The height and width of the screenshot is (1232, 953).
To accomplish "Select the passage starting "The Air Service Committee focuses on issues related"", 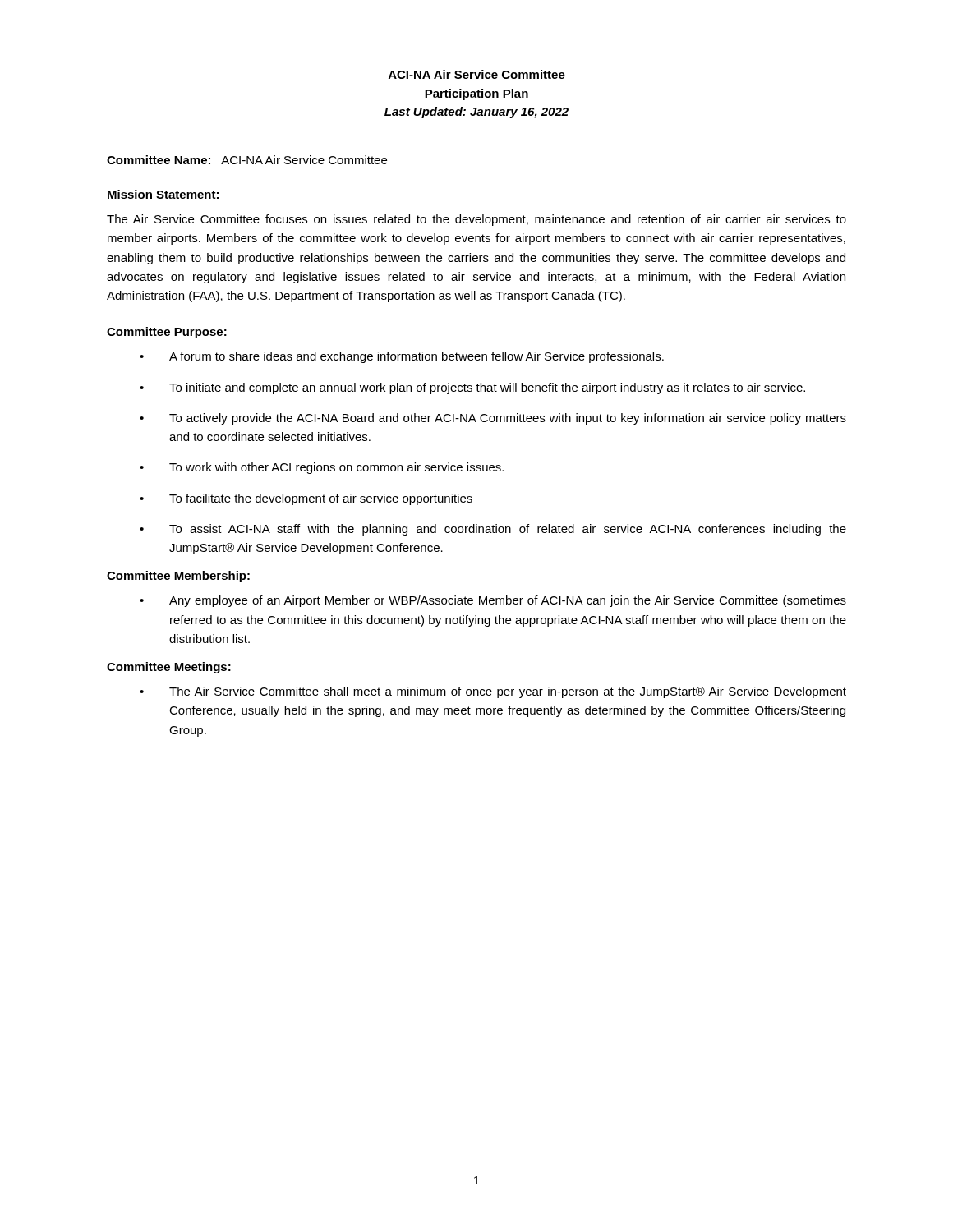I will coord(476,257).
